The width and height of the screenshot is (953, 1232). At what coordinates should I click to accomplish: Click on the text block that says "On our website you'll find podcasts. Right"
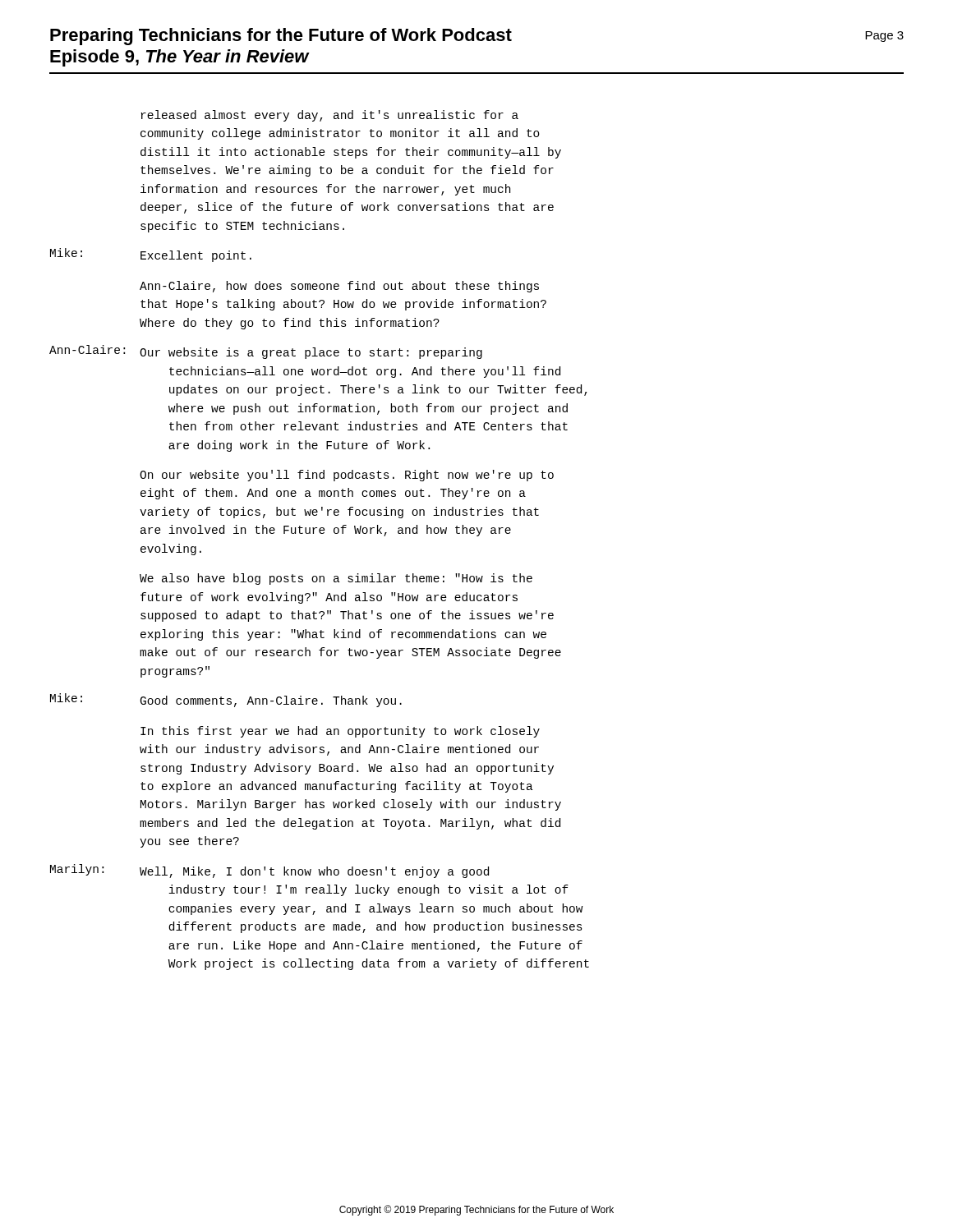522,513
